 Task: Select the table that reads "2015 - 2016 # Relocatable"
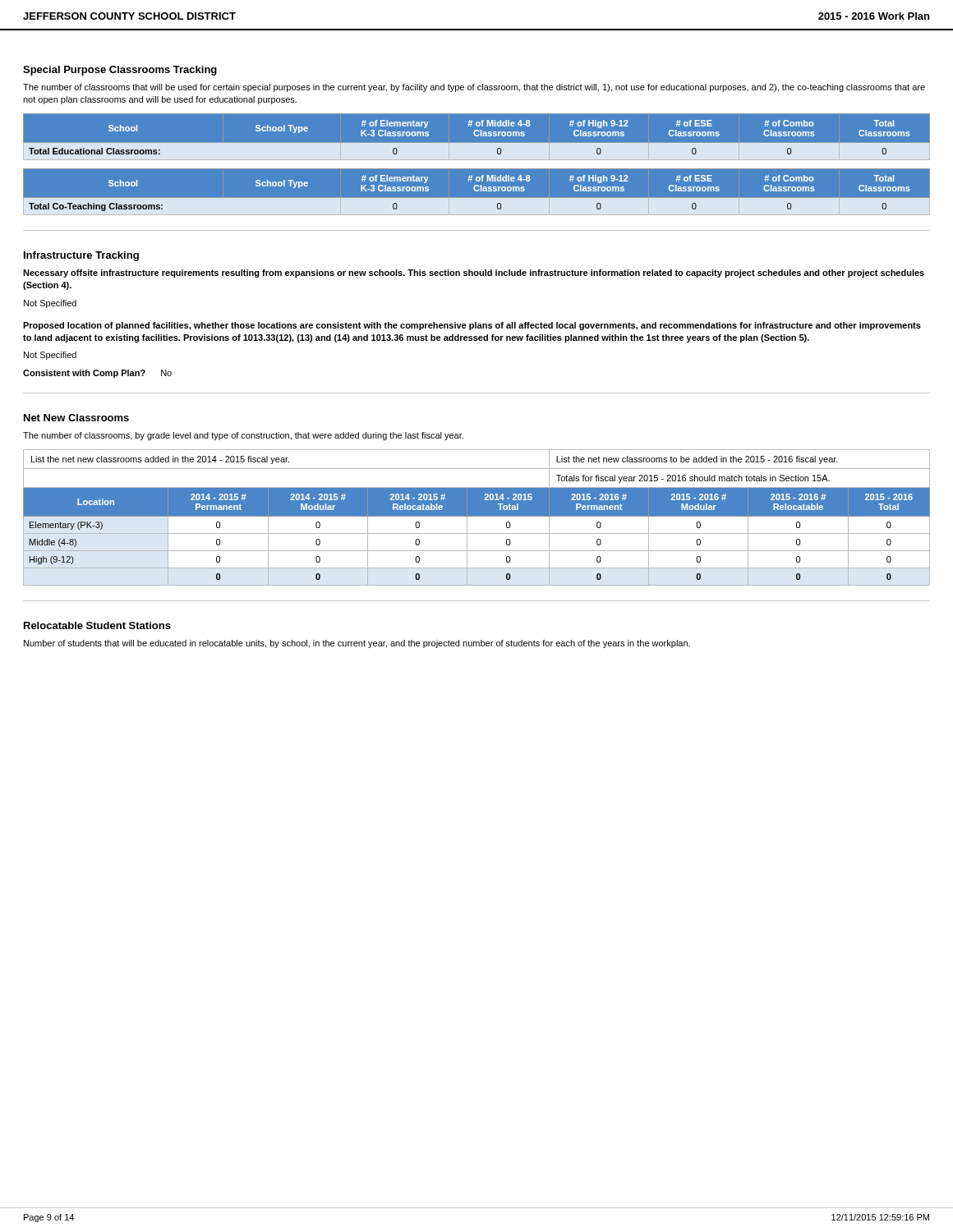coord(476,517)
